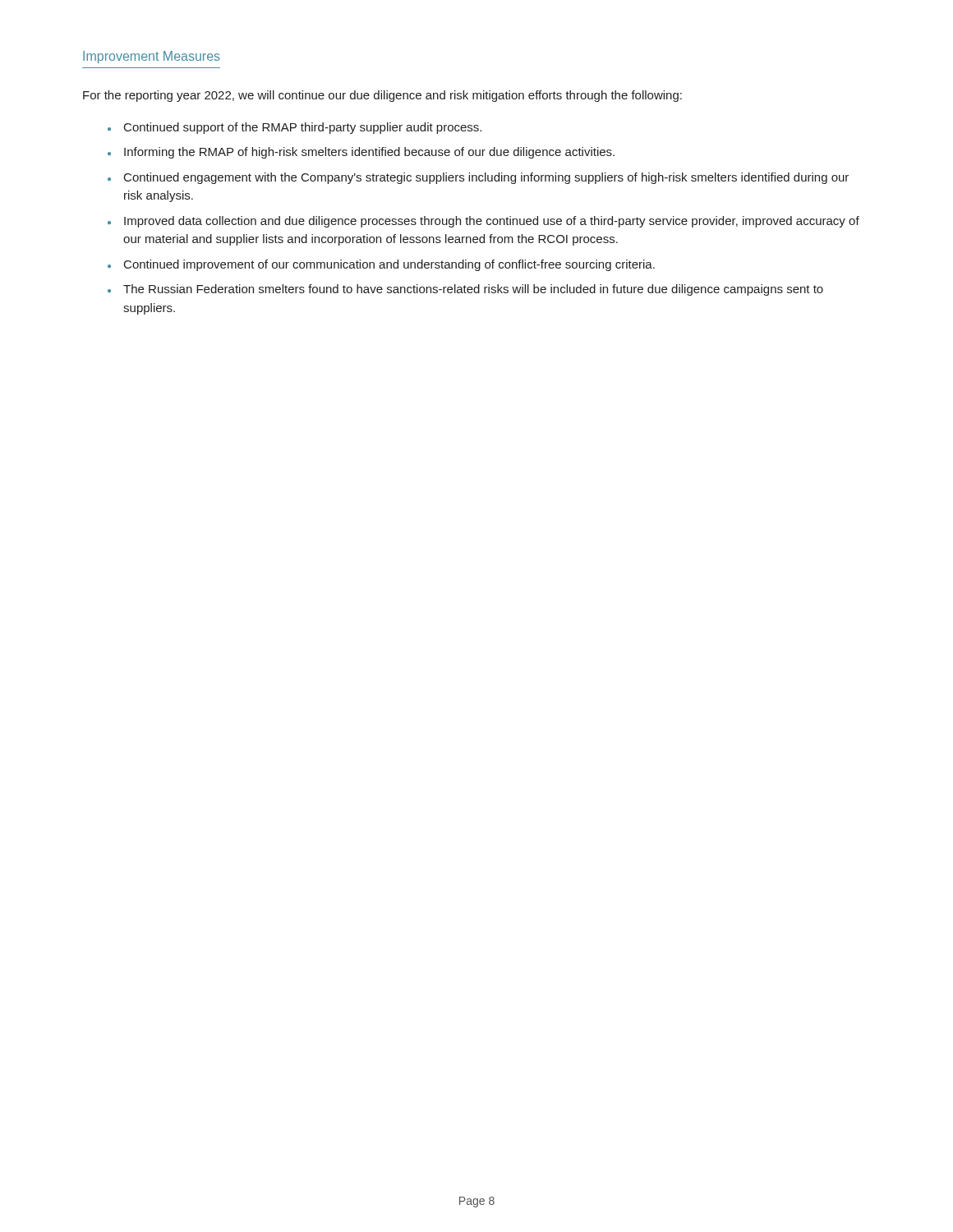Click on the text block that says "For the reporting year"
The height and width of the screenshot is (1232, 953).
click(x=382, y=95)
